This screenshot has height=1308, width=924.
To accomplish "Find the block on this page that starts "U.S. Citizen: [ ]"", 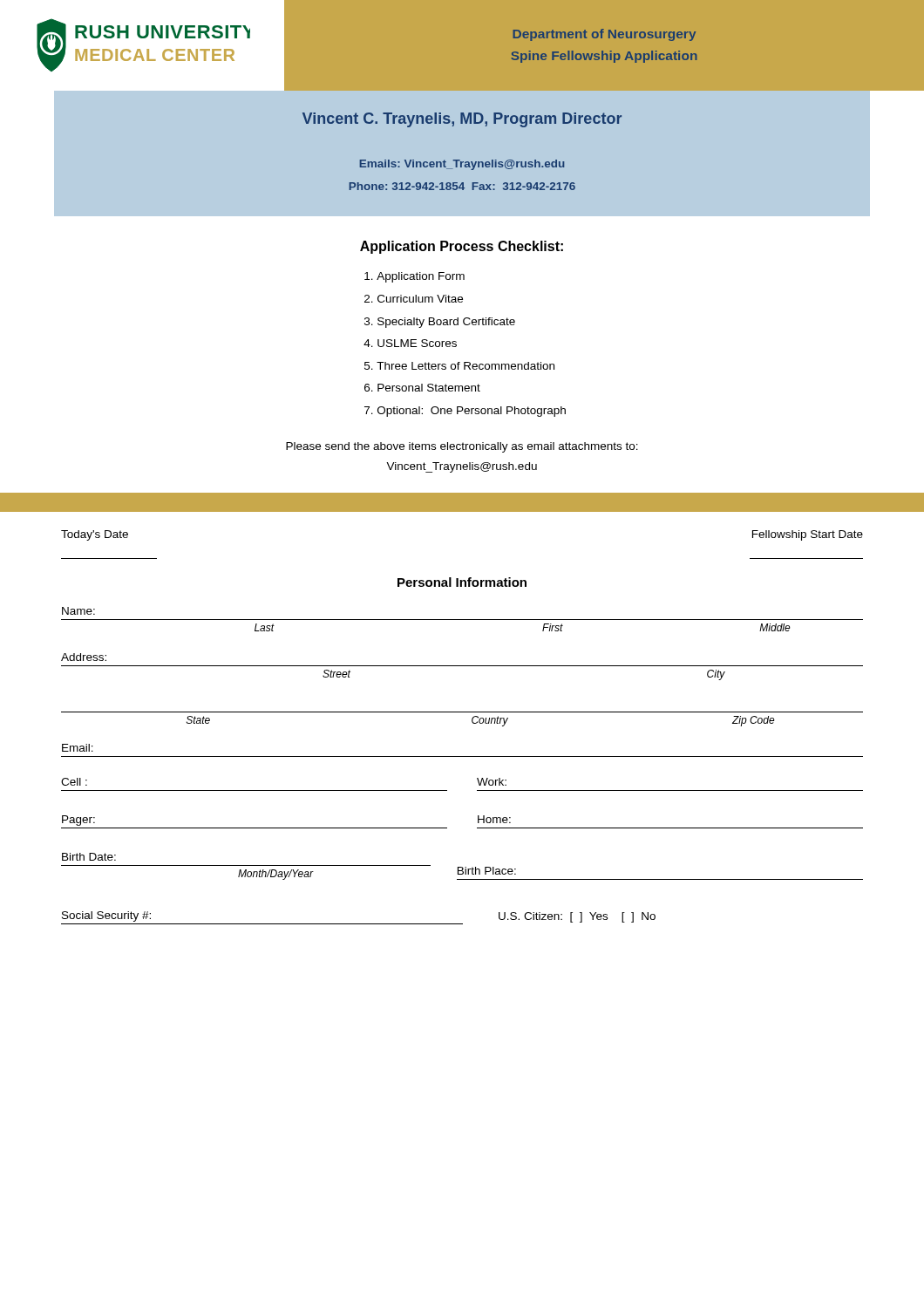I will click(x=577, y=916).
